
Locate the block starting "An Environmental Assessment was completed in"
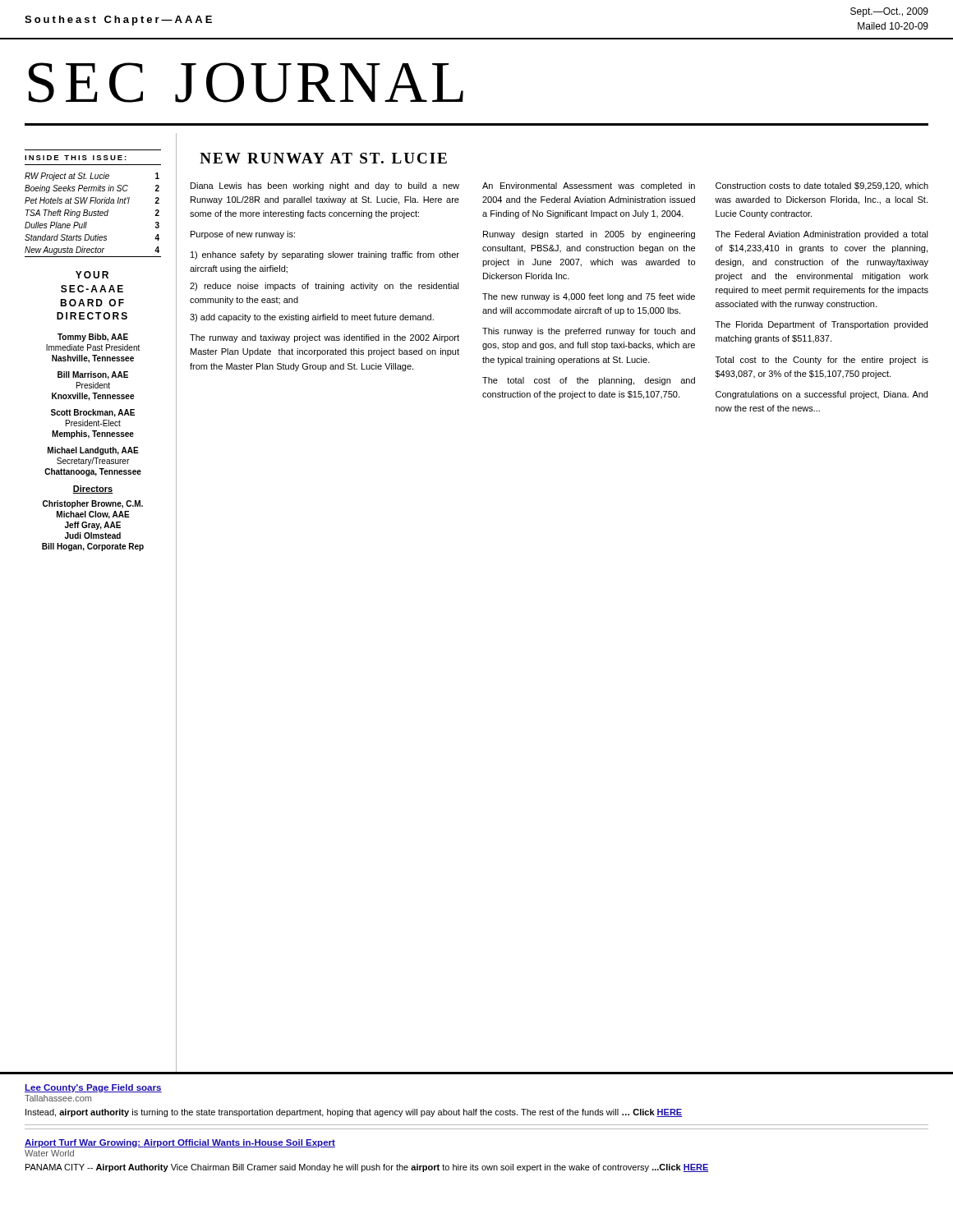589,200
